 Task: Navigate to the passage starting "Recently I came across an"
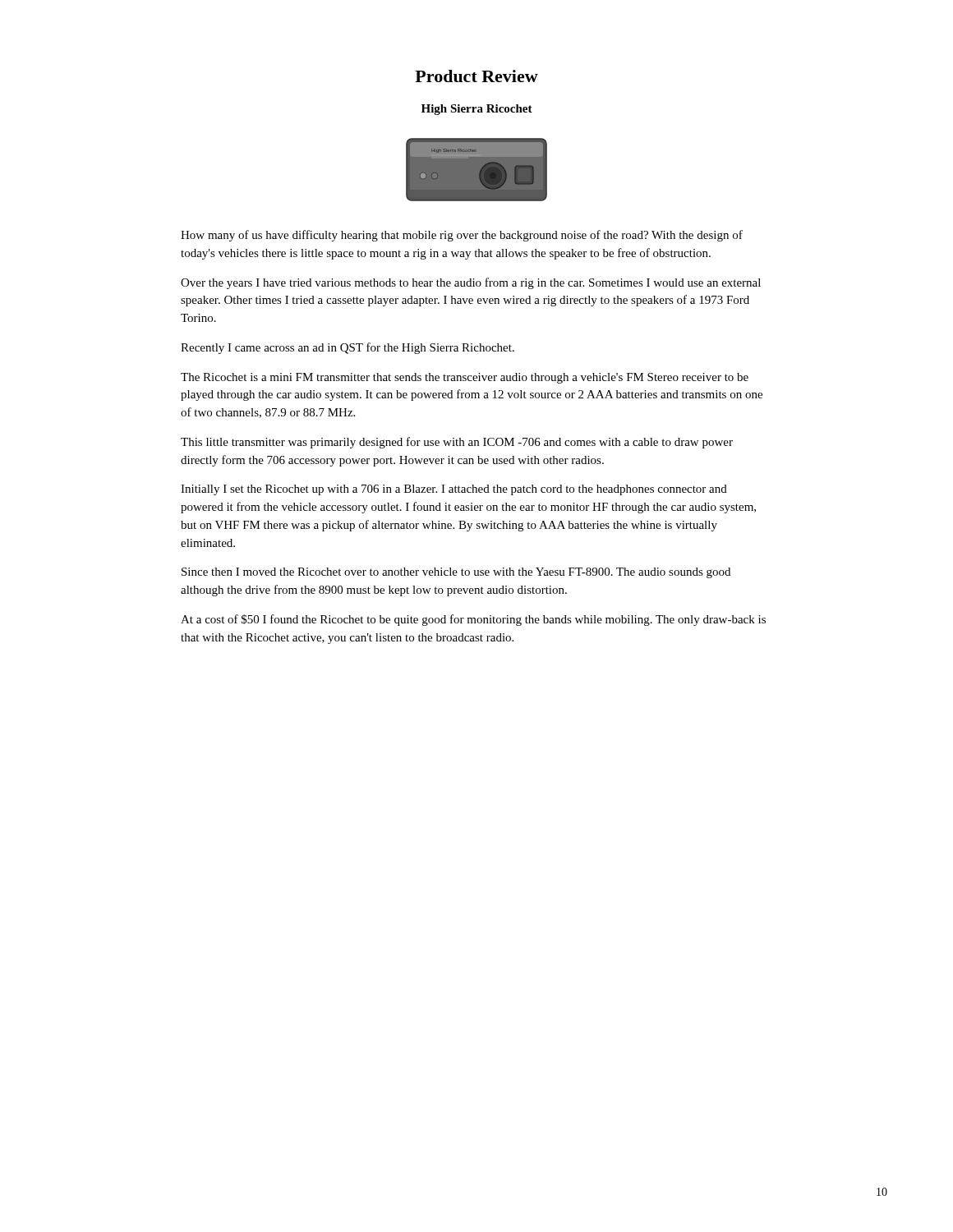point(348,347)
